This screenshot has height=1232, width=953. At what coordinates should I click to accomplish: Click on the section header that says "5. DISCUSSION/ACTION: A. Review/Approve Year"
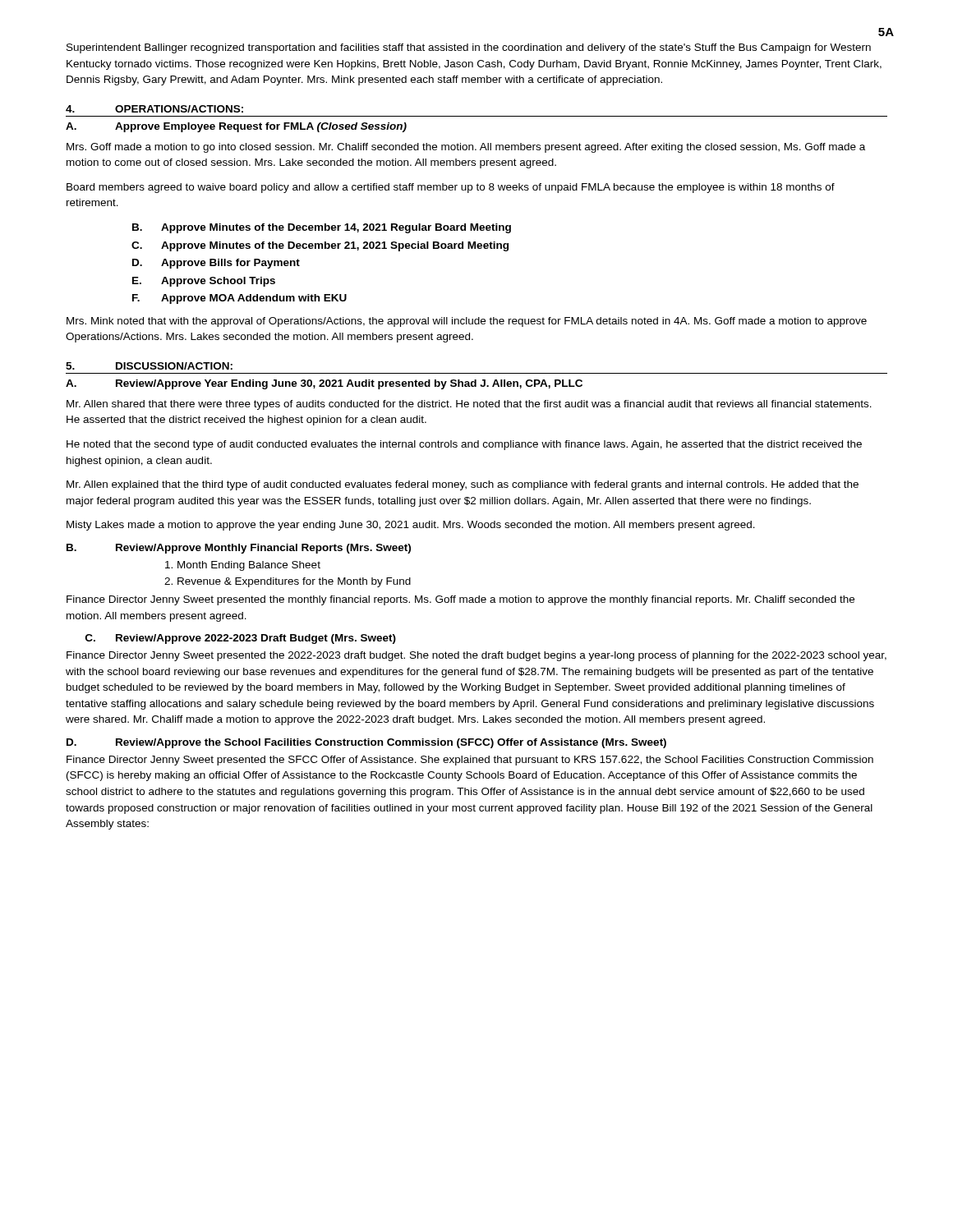pyautogui.click(x=476, y=374)
